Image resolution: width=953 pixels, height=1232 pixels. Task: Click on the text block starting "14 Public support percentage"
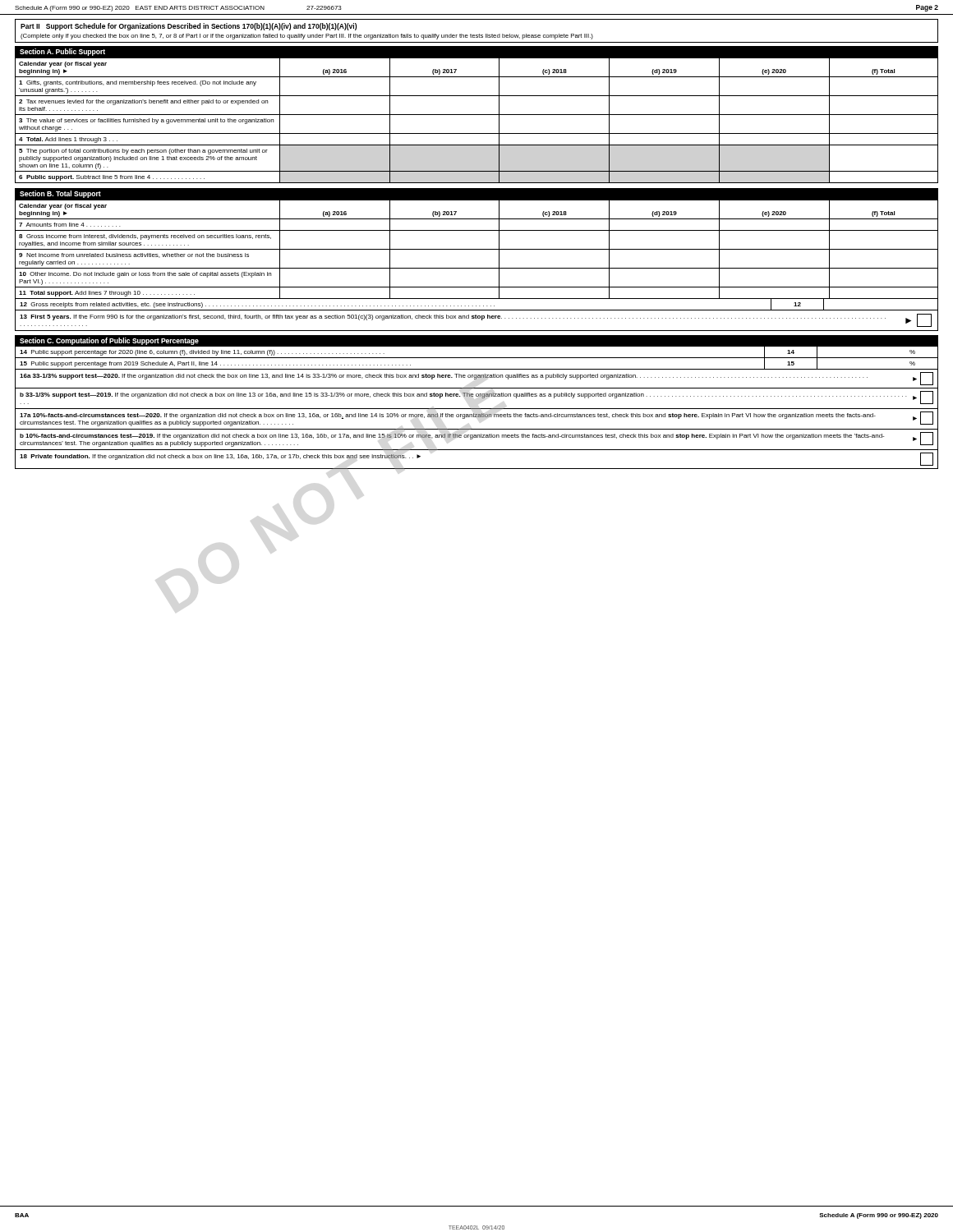click(476, 352)
